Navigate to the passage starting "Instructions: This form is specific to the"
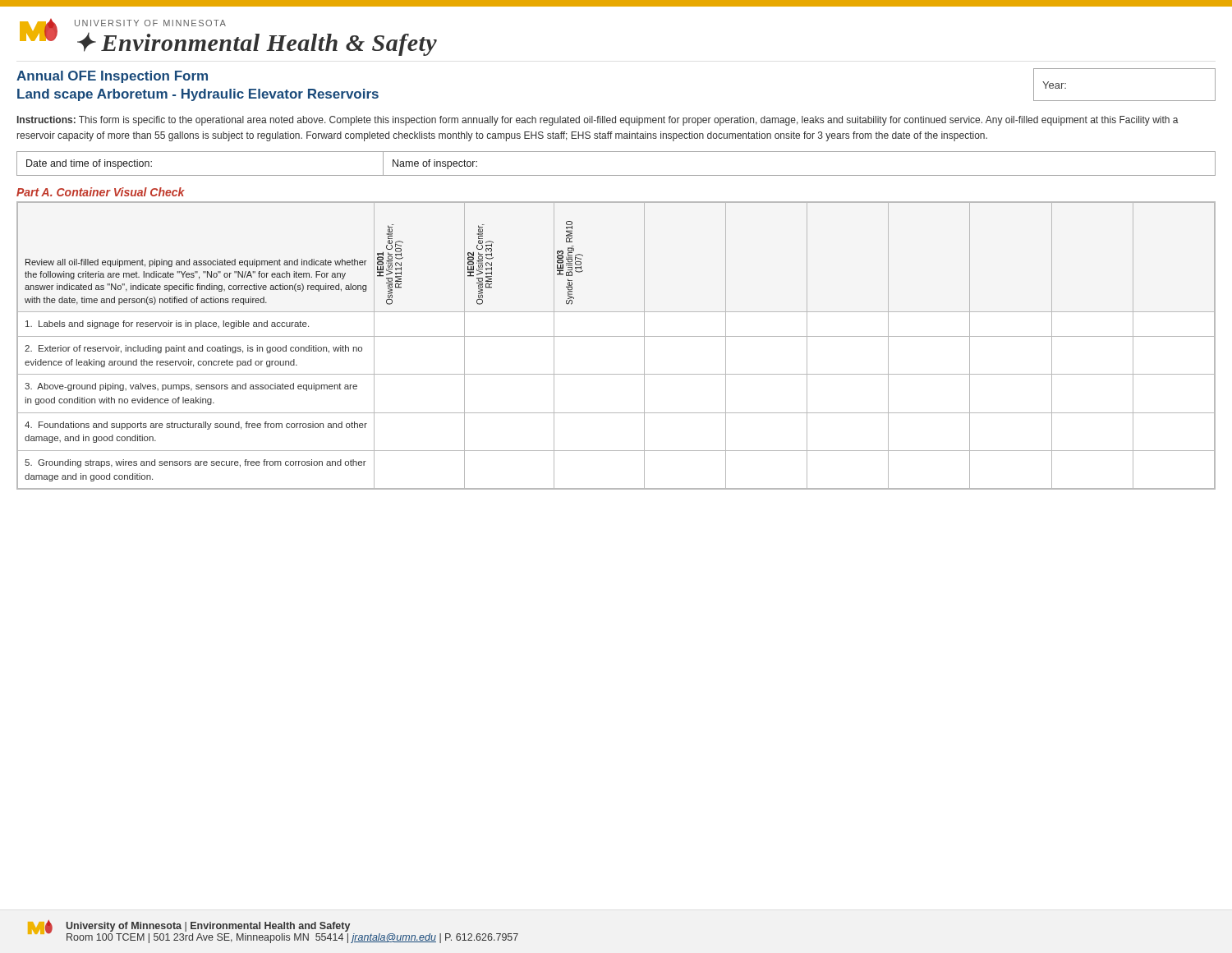Screen dimensions: 953x1232 (x=597, y=128)
